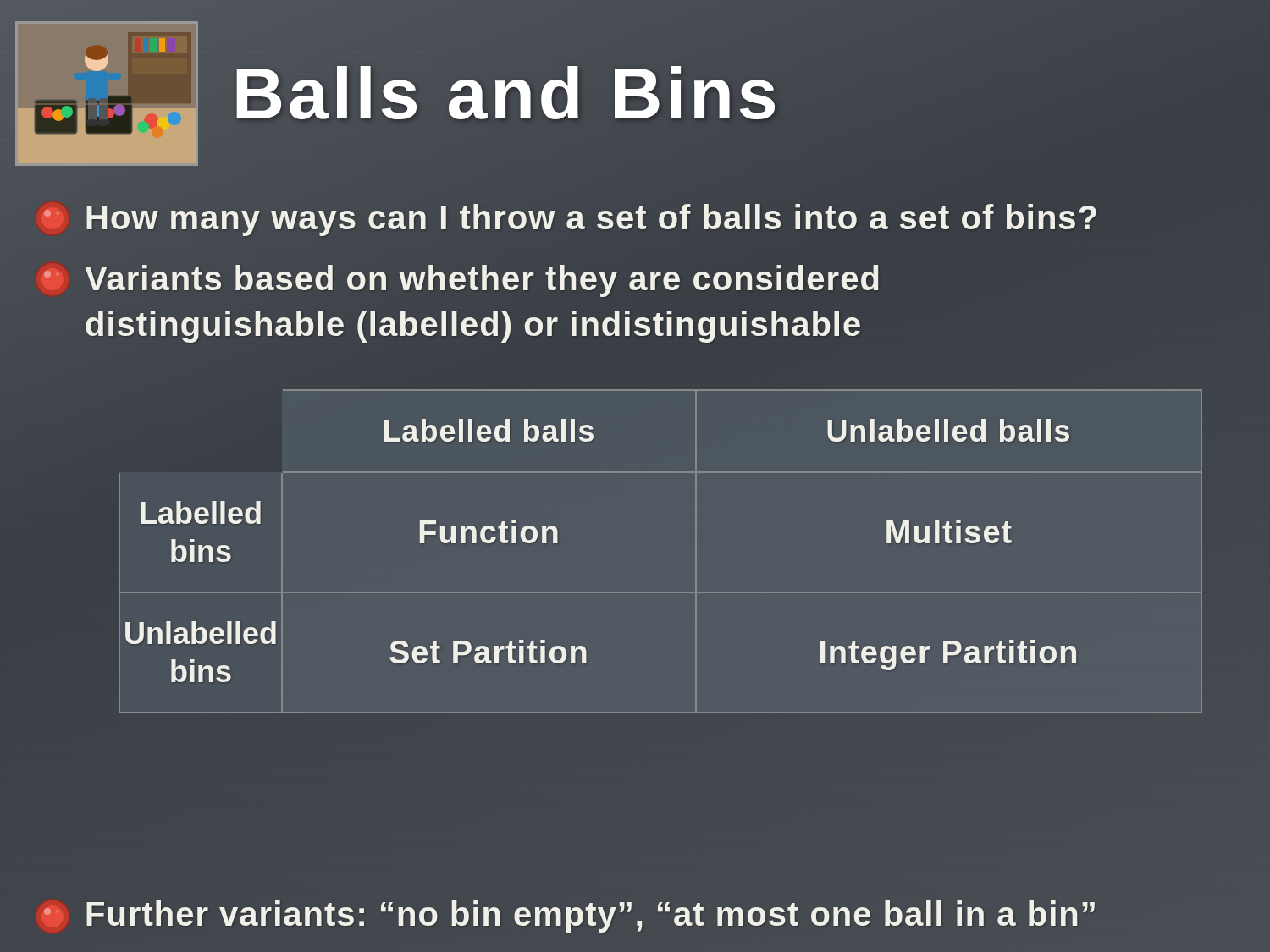Find the text starting "Further variants: “no bin empty”, “at"
This screenshot has height=952, width=1270.
(x=591, y=913)
